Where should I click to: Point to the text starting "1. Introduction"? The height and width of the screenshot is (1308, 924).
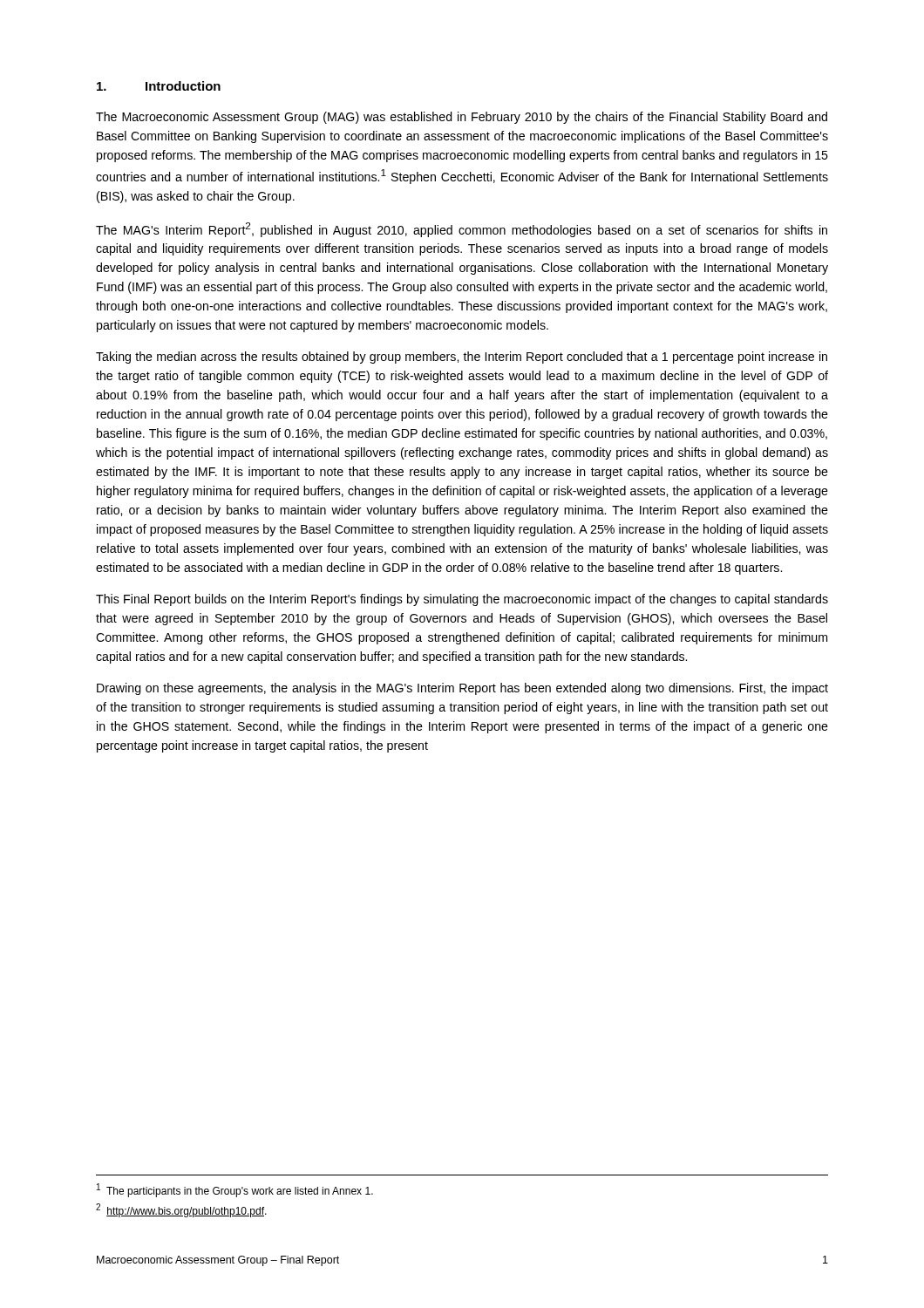pos(158,86)
